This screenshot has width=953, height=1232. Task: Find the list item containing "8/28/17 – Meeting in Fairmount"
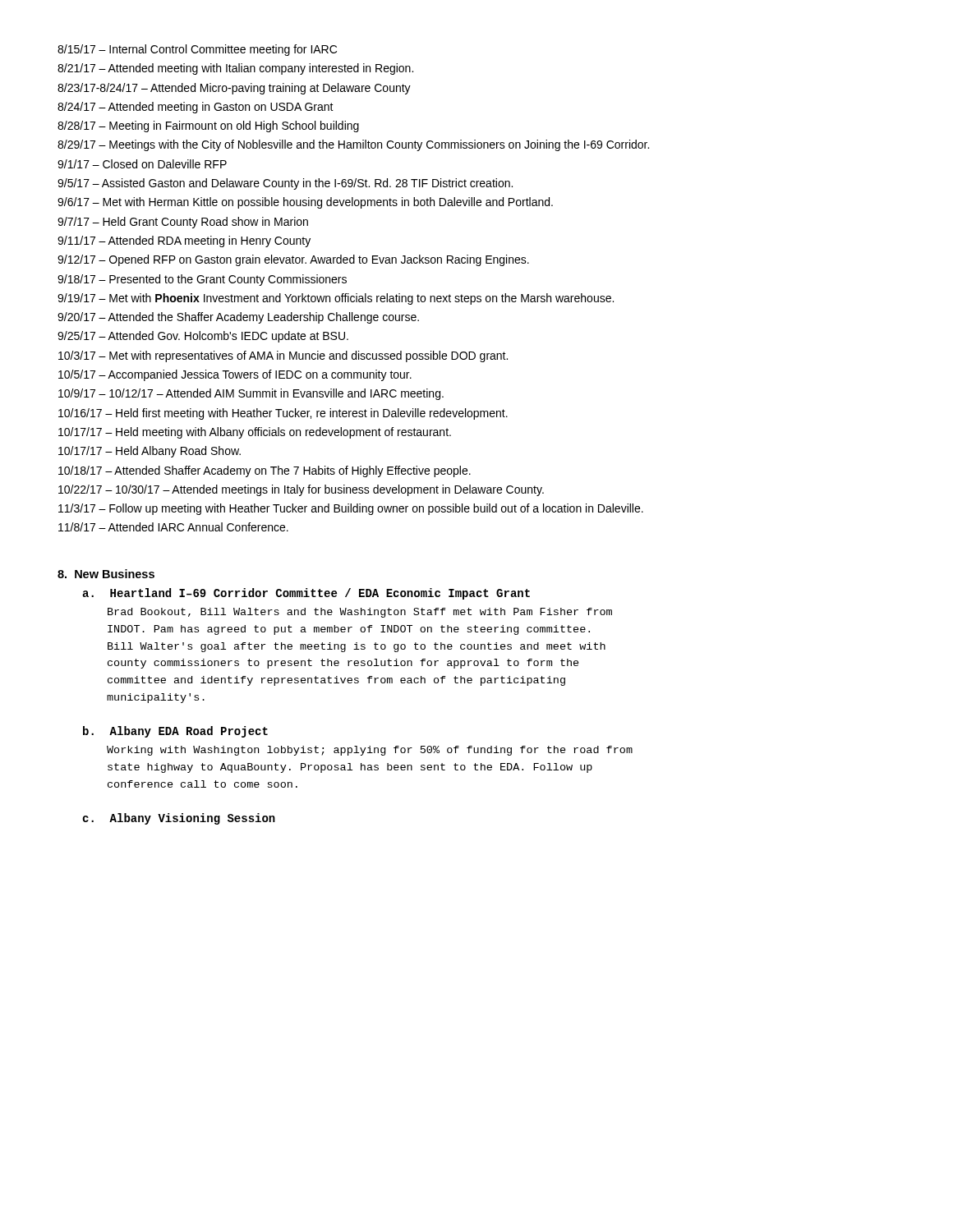click(208, 126)
